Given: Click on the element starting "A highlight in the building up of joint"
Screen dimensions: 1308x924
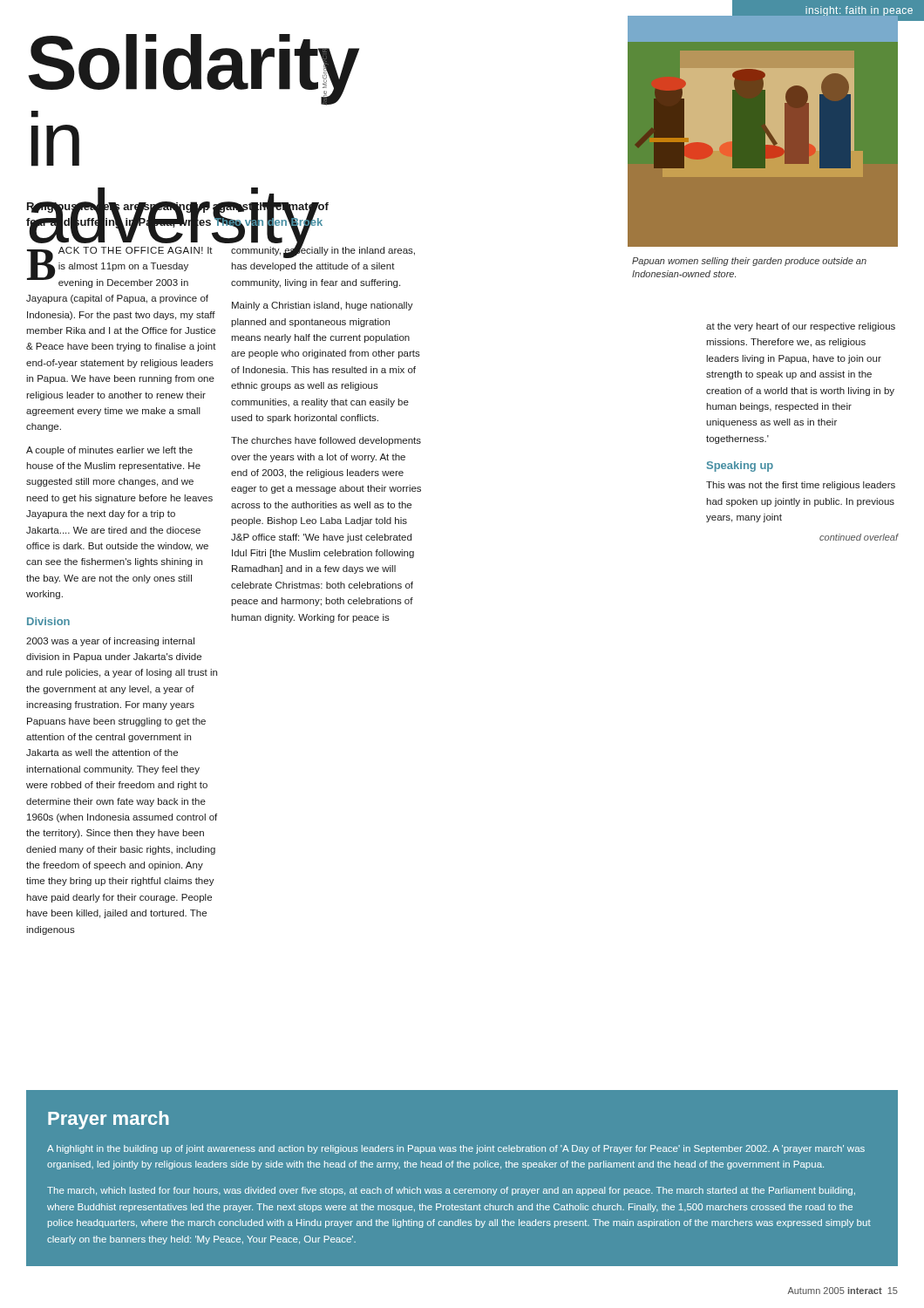Looking at the screenshot, I should pyautogui.click(x=456, y=1156).
